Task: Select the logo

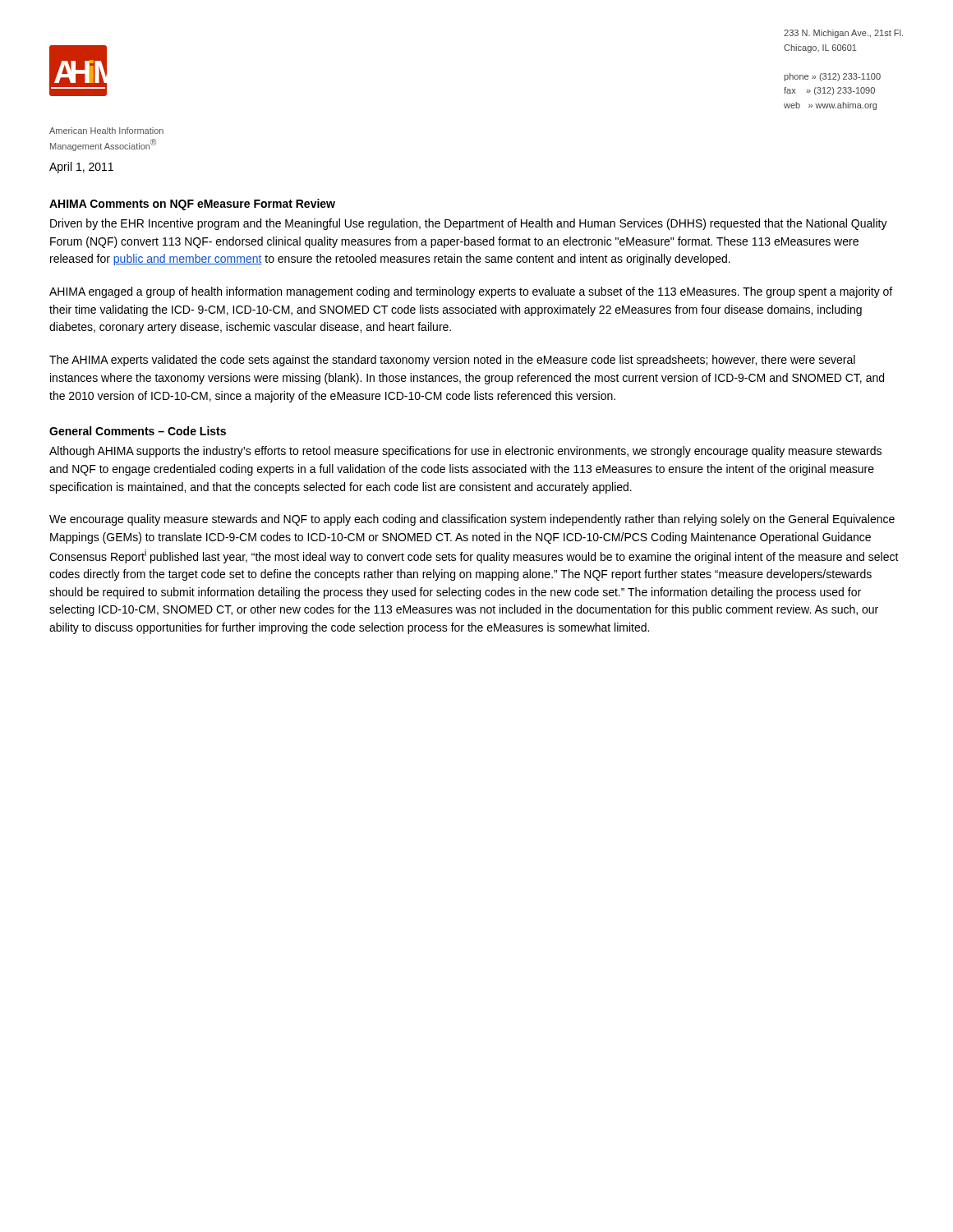Action: click(x=125, y=99)
